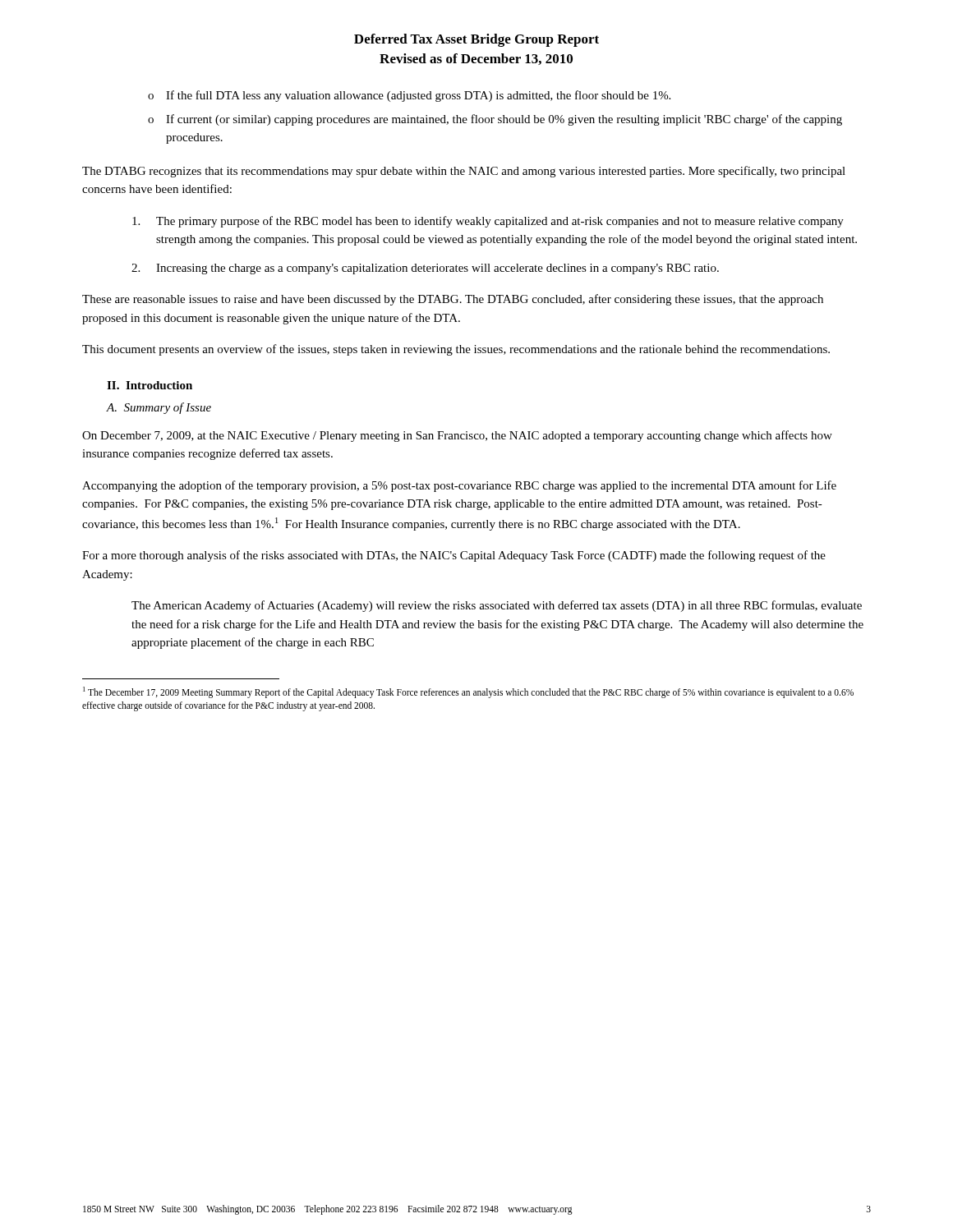Image resolution: width=953 pixels, height=1232 pixels.
Task: Where is the passage that starts "These are reasonable issues to raise"?
Action: click(x=453, y=308)
